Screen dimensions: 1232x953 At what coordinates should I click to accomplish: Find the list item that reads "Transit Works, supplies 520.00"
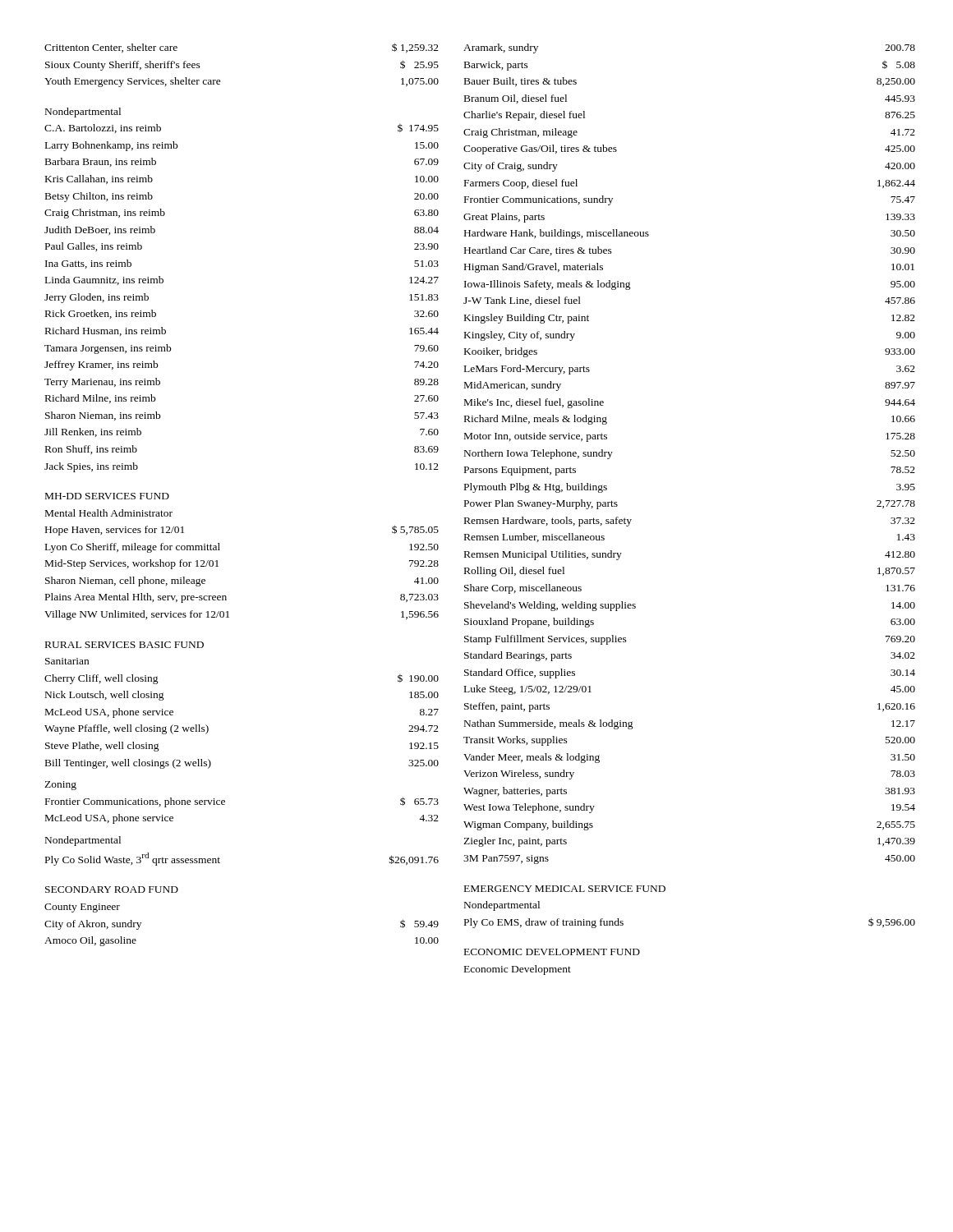point(517,740)
